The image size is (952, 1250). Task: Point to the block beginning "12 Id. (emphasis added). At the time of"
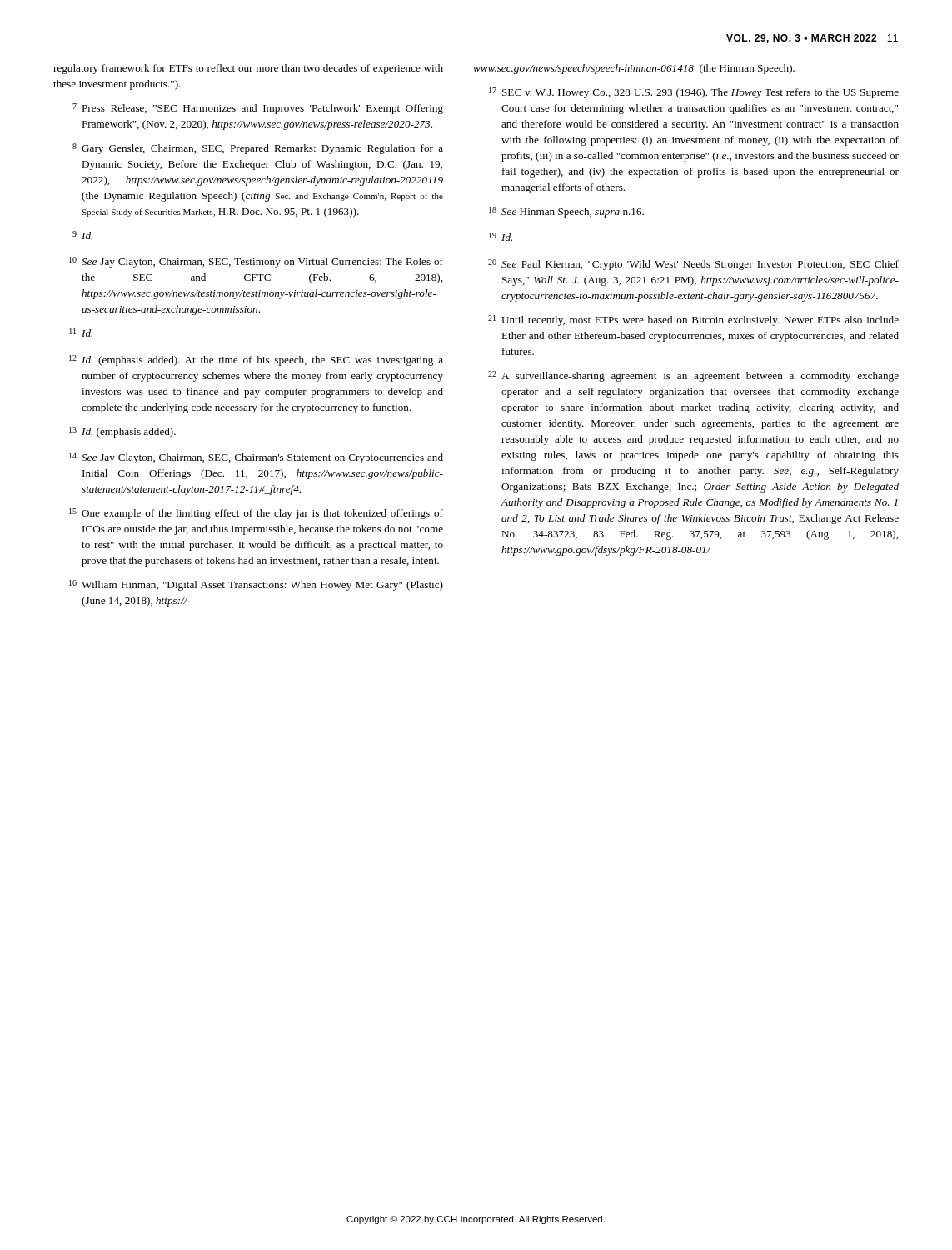[x=248, y=383]
